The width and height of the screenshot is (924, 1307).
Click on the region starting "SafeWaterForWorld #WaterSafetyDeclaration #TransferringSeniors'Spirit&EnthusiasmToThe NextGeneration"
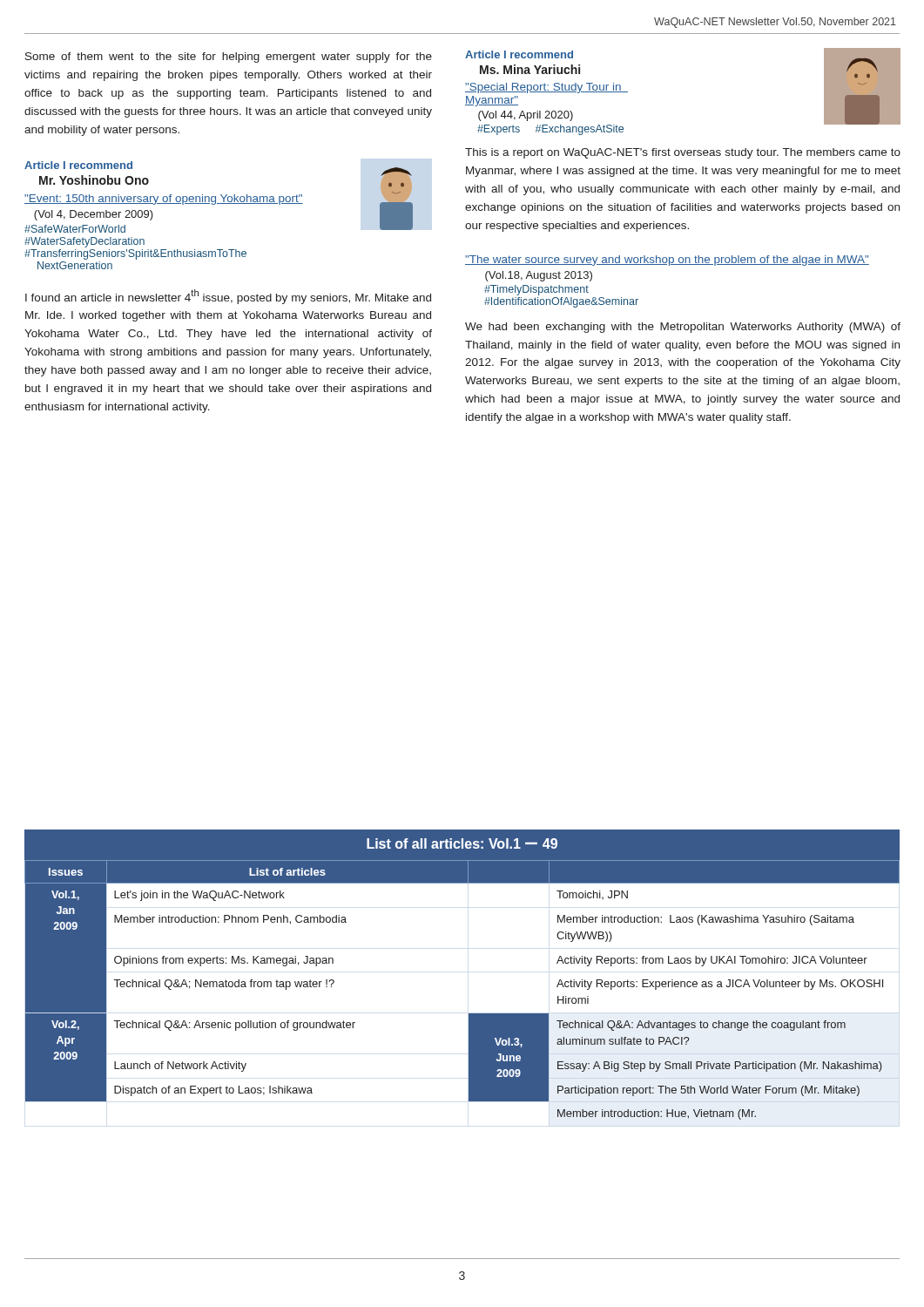(136, 247)
